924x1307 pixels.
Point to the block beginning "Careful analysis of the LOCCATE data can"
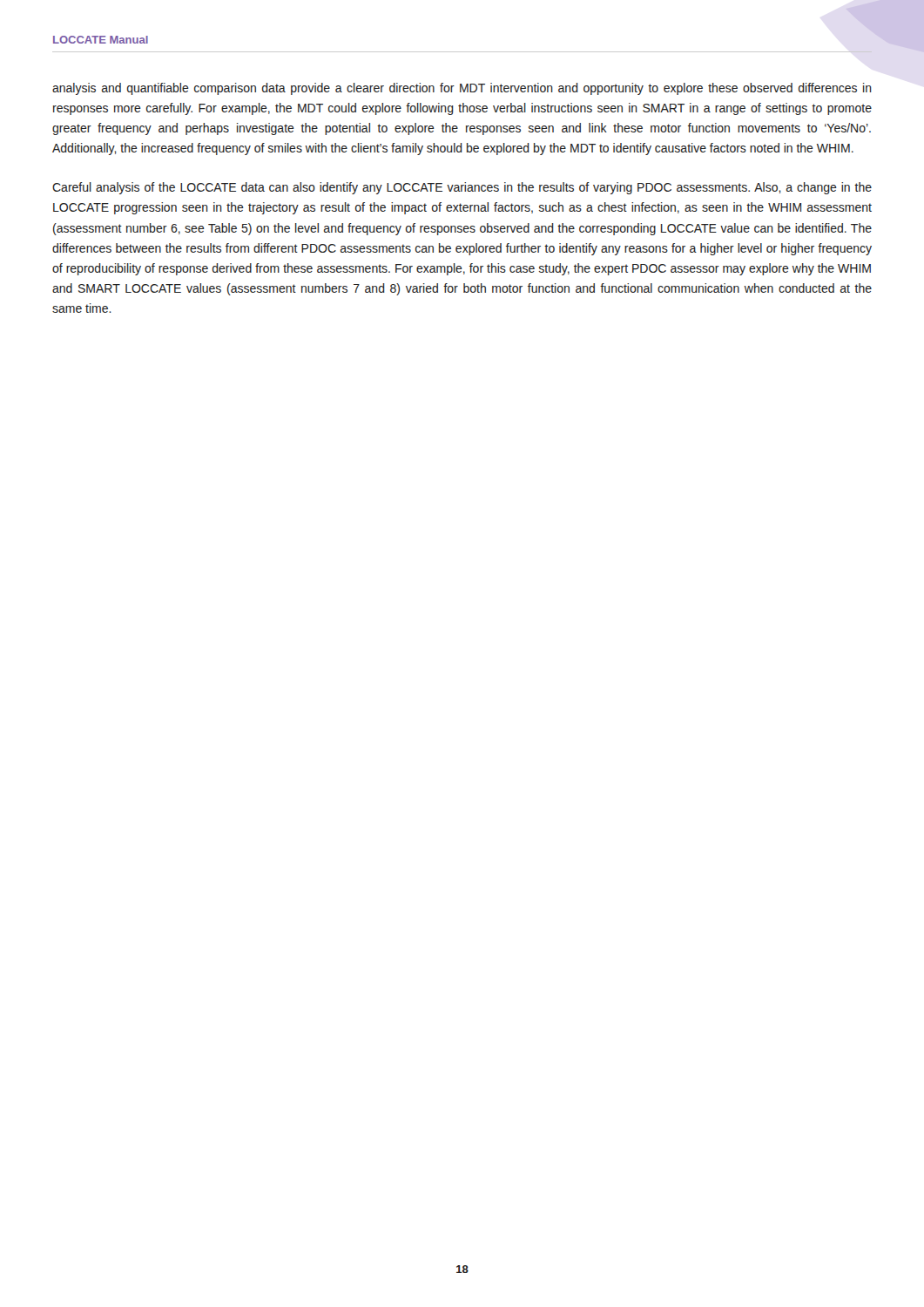pos(462,248)
